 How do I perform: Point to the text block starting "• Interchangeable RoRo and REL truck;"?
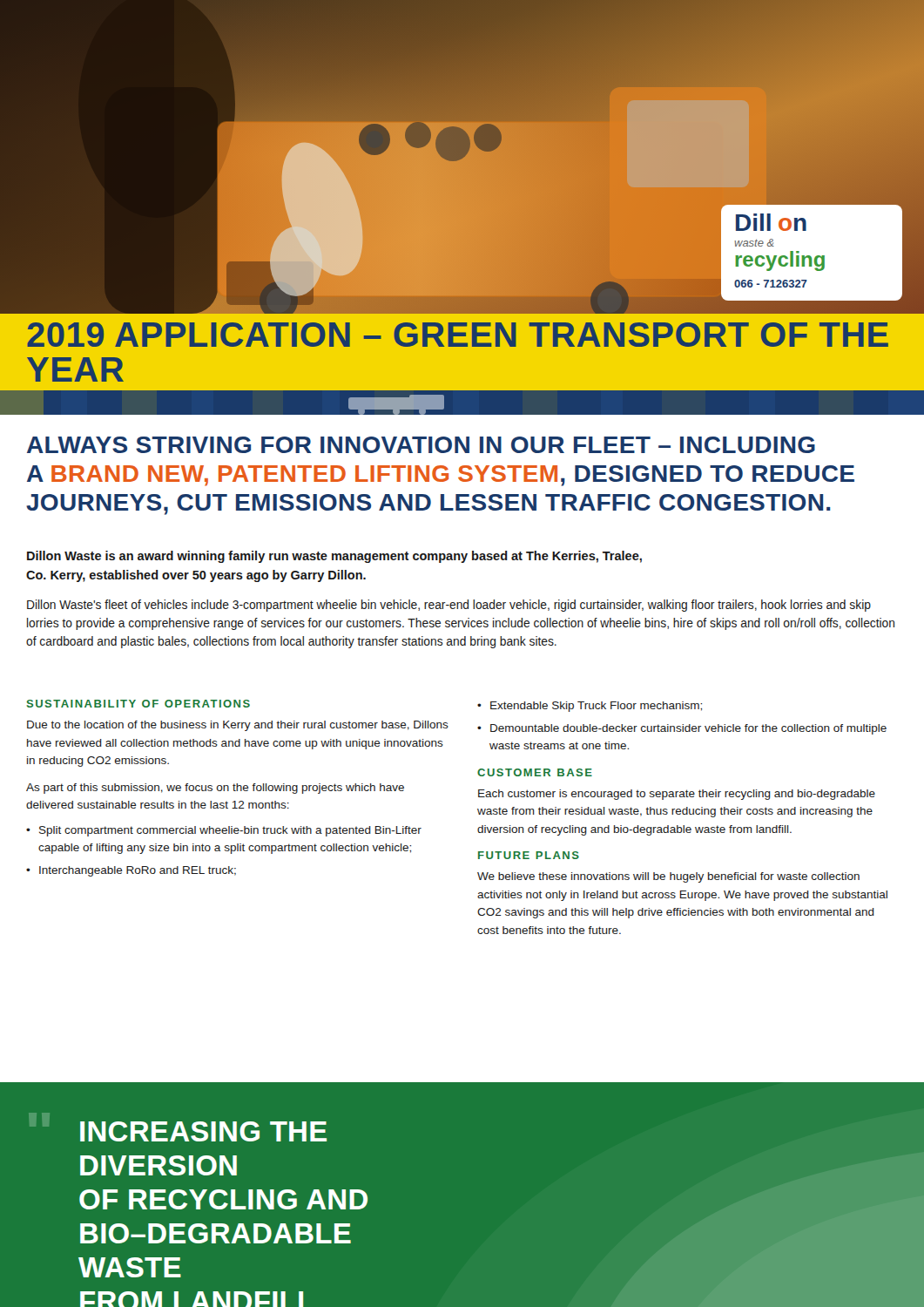point(131,870)
